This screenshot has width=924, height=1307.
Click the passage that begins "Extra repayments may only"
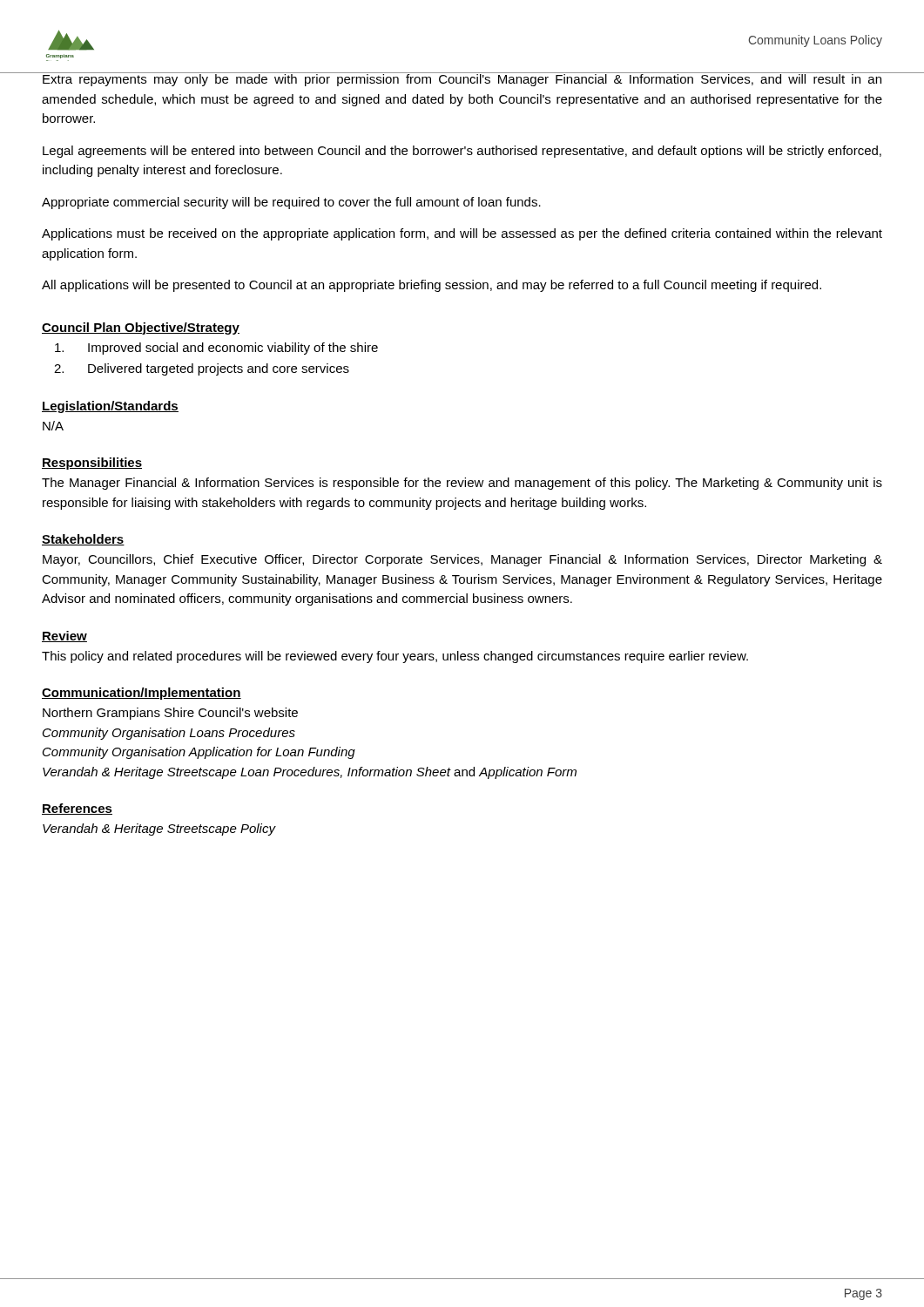[x=462, y=98]
